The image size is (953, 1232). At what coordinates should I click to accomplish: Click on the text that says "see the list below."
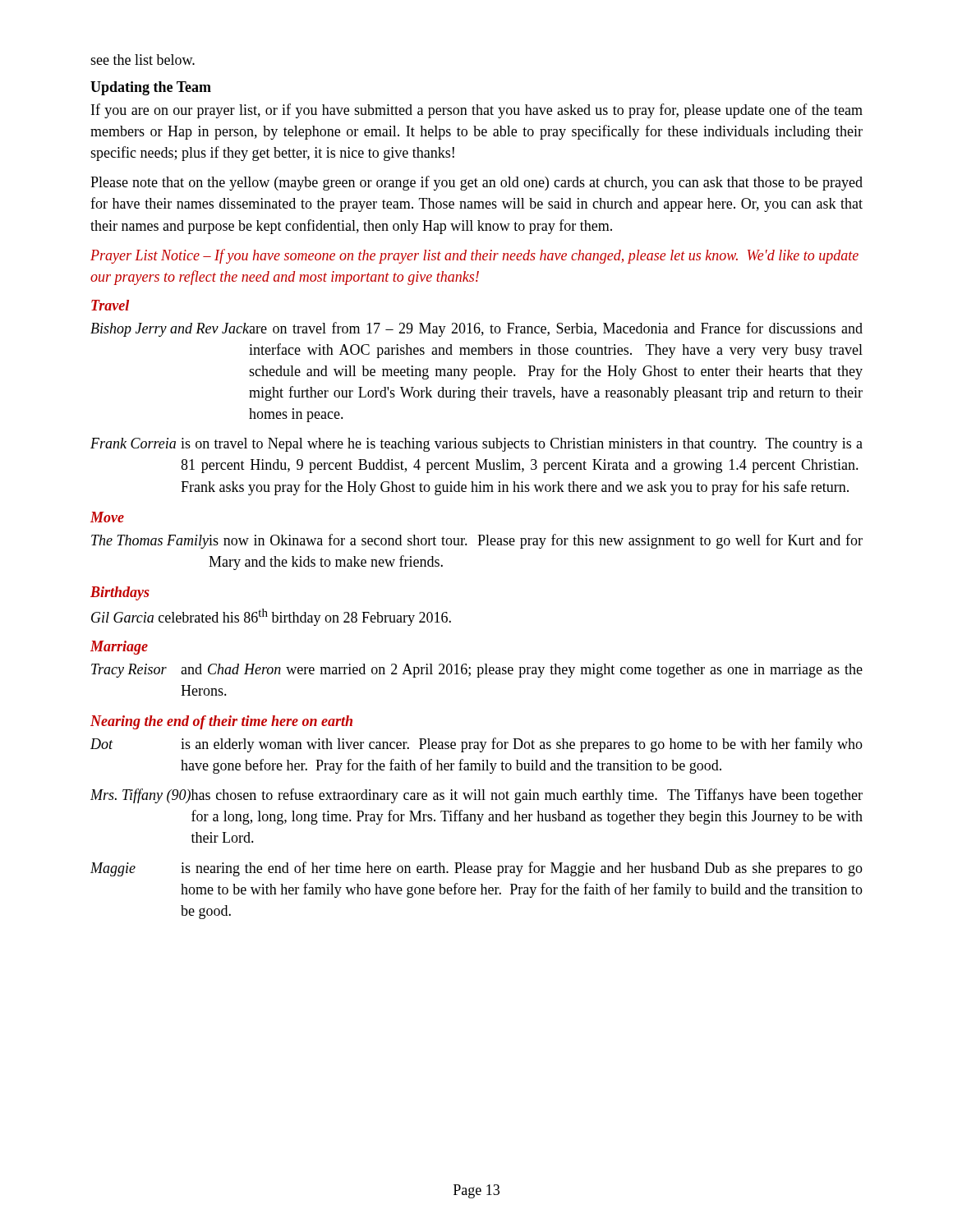(143, 60)
